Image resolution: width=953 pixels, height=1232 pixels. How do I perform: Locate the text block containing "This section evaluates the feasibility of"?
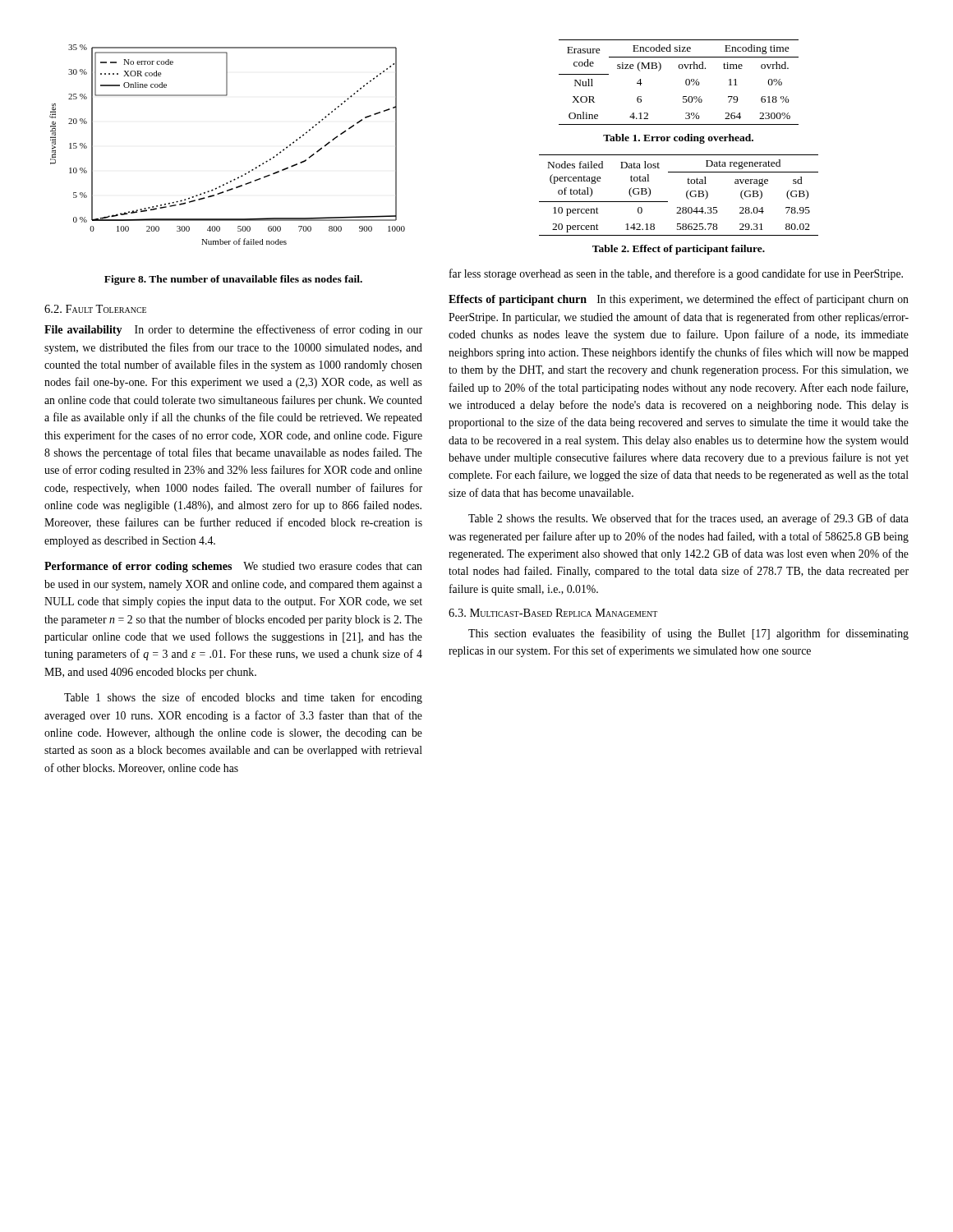coord(679,643)
